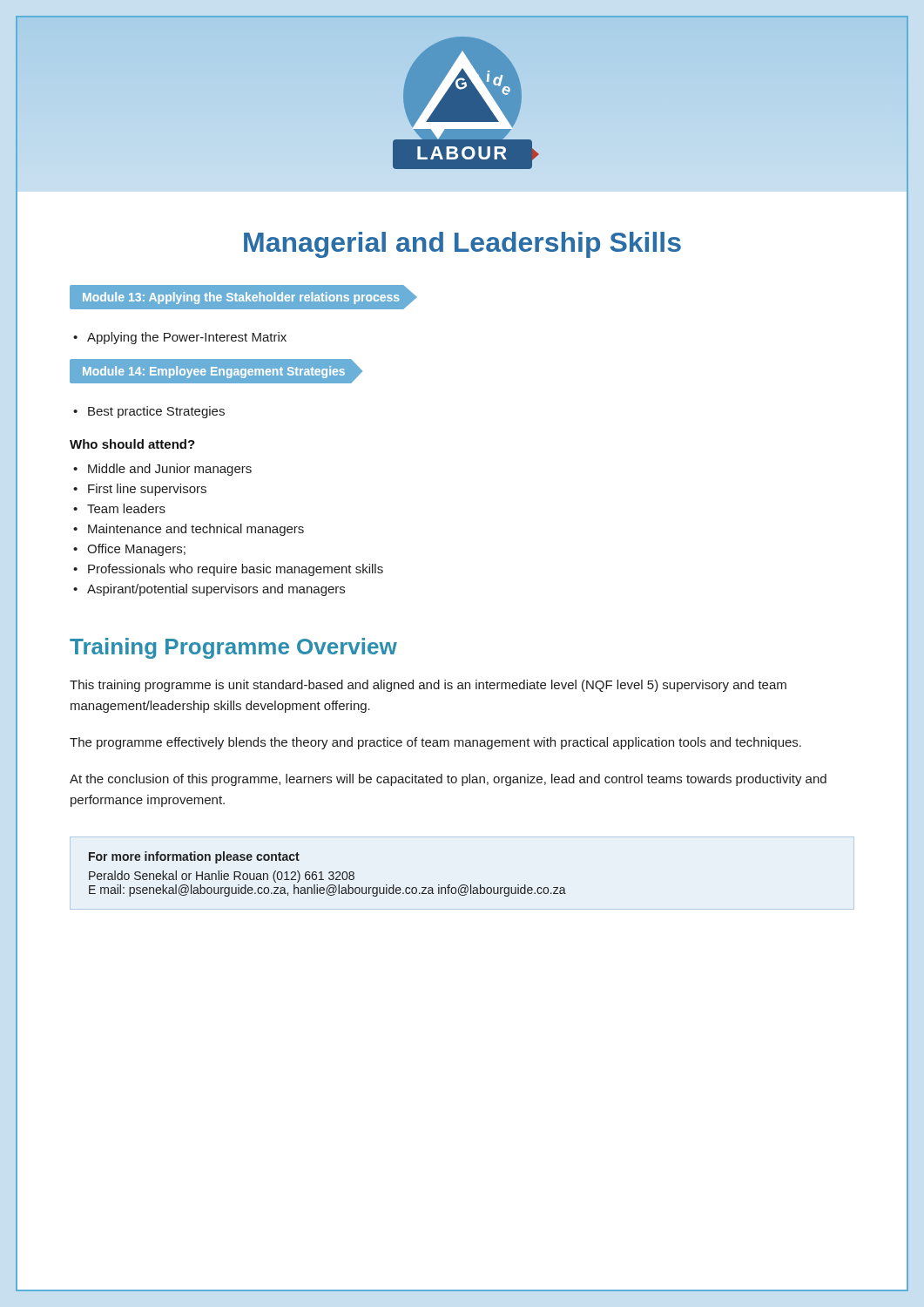Navigate to the region starting "Module 14: Employee Engagement Strategies"

(x=216, y=371)
